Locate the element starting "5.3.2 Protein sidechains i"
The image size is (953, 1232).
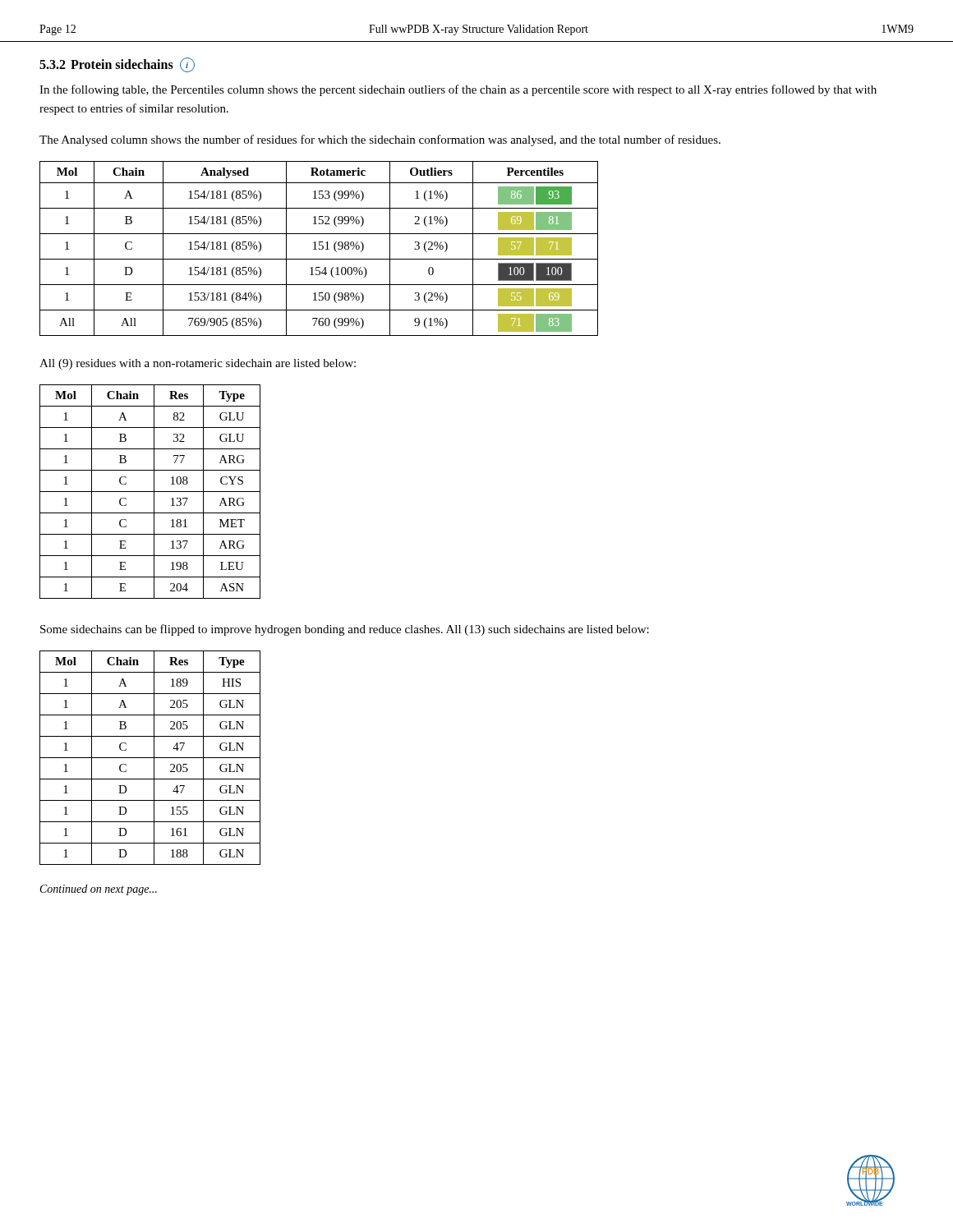click(117, 65)
